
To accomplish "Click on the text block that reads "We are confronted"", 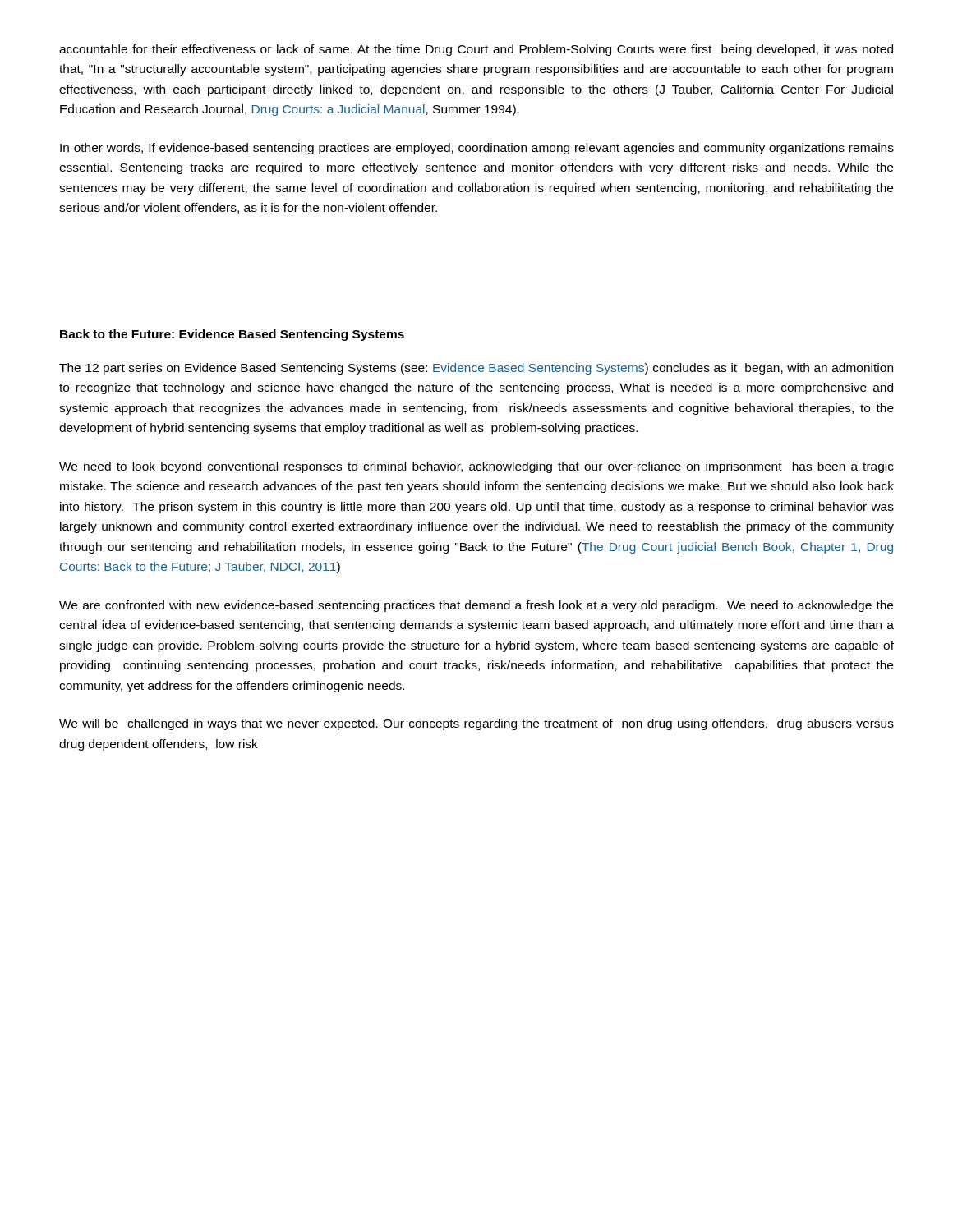I will pos(476,645).
